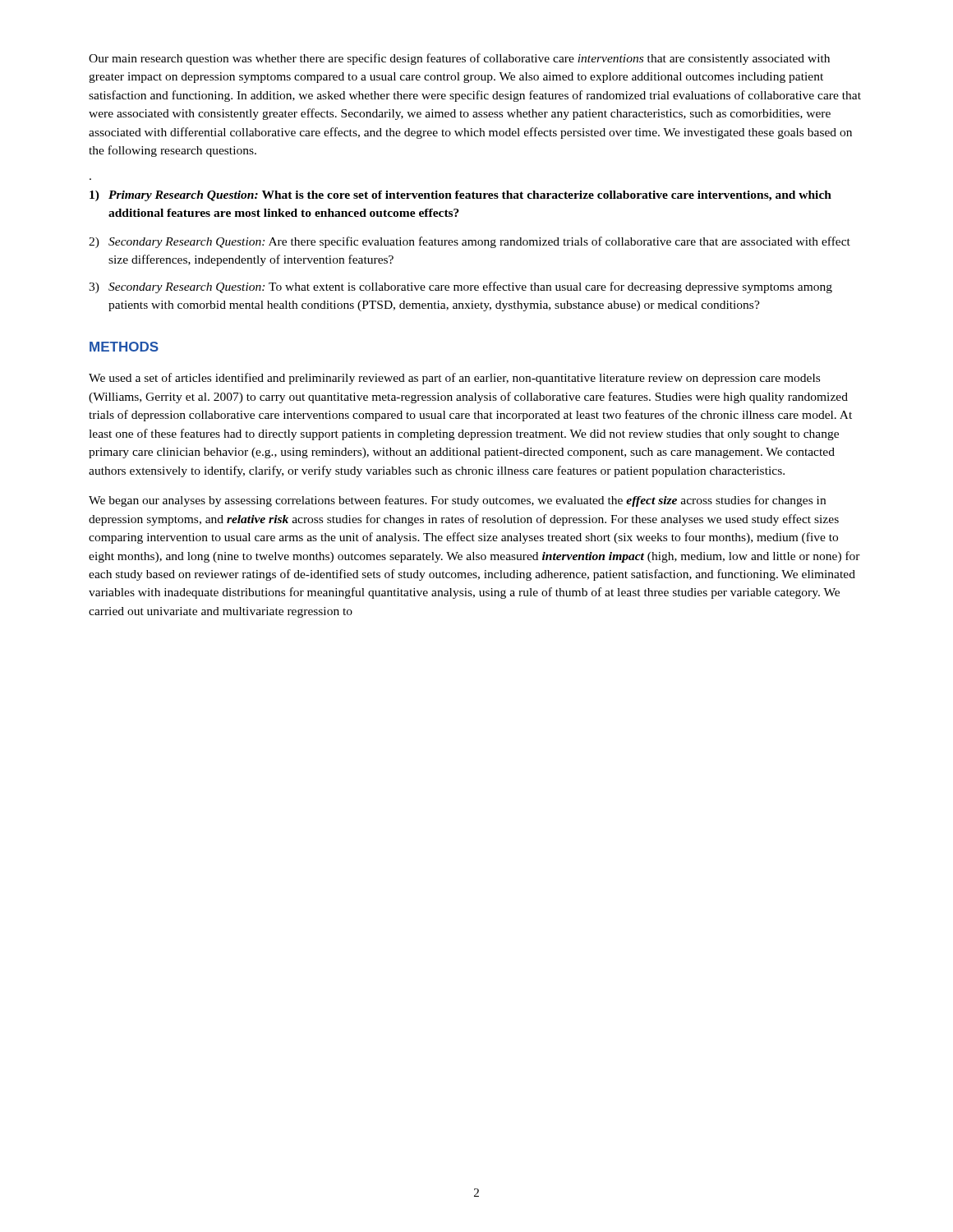953x1232 pixels.
Task: Click on the element starting "We began our analyses"
Action: [x=476, y=556]
